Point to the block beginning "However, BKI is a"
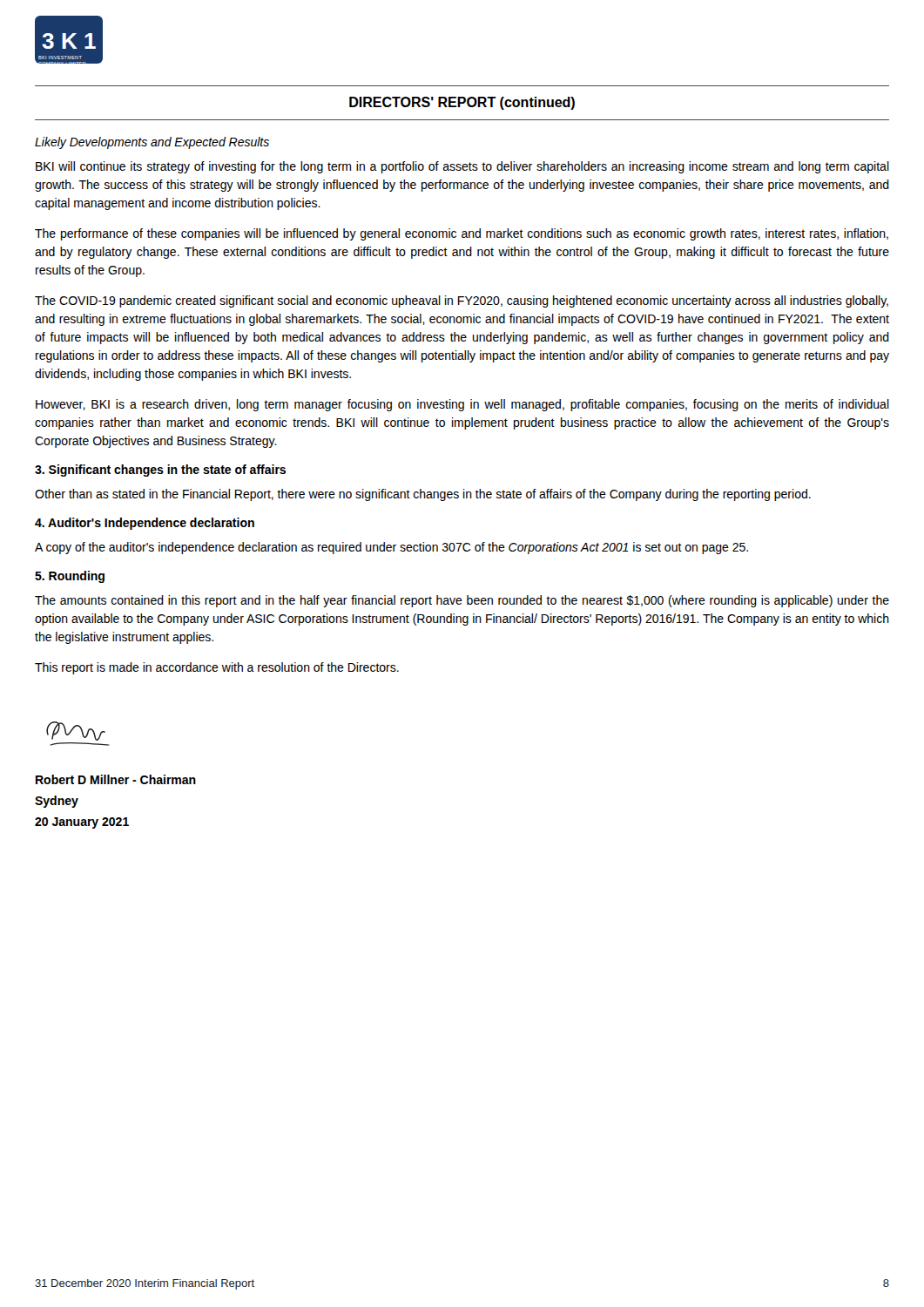 (462, 423)
